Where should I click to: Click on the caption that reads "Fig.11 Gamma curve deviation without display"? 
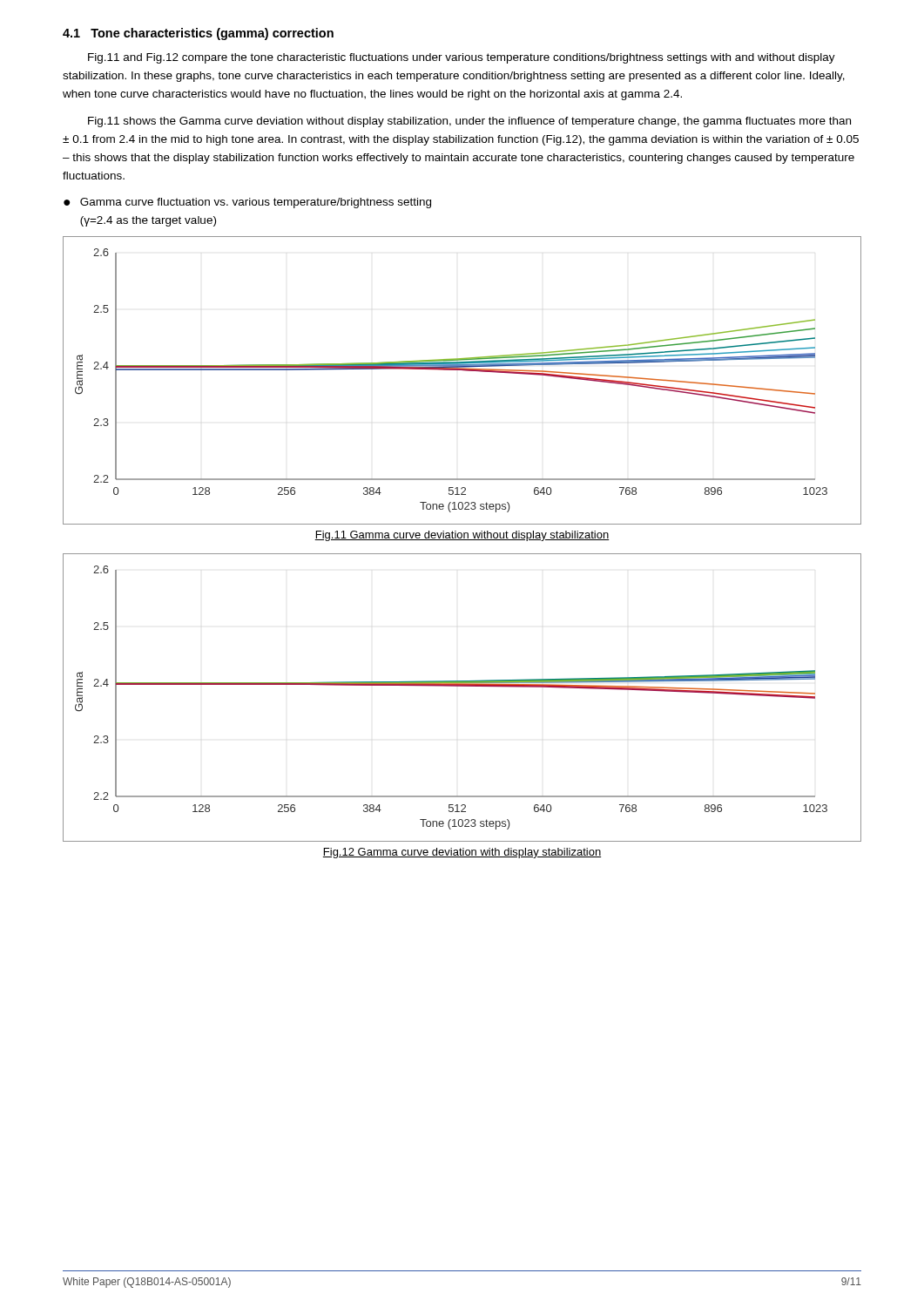462,535
